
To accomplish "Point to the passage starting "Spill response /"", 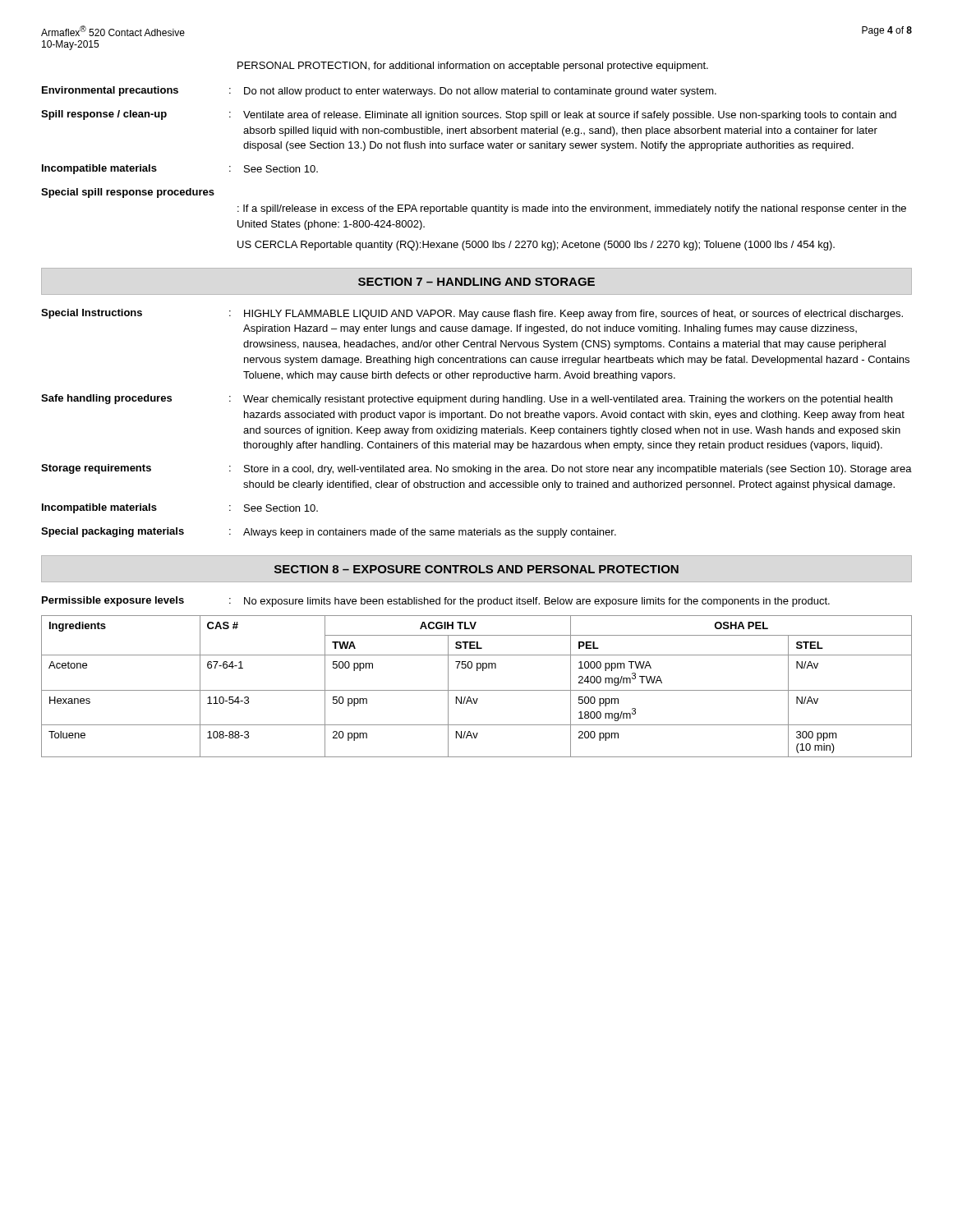I will (476, 131).
